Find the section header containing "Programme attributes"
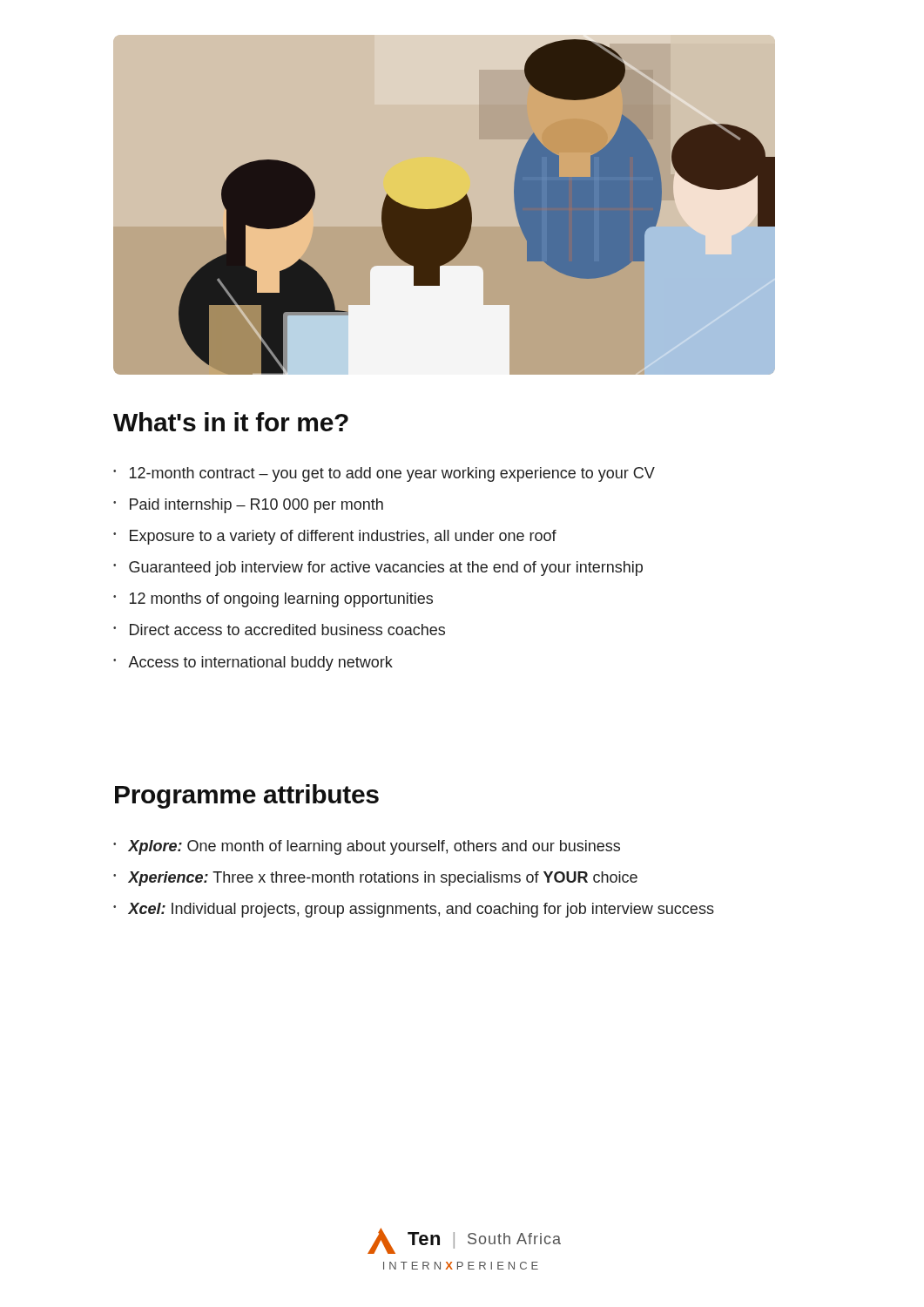The width and height of the screenshot is (924, 1307). coord(246,794)
